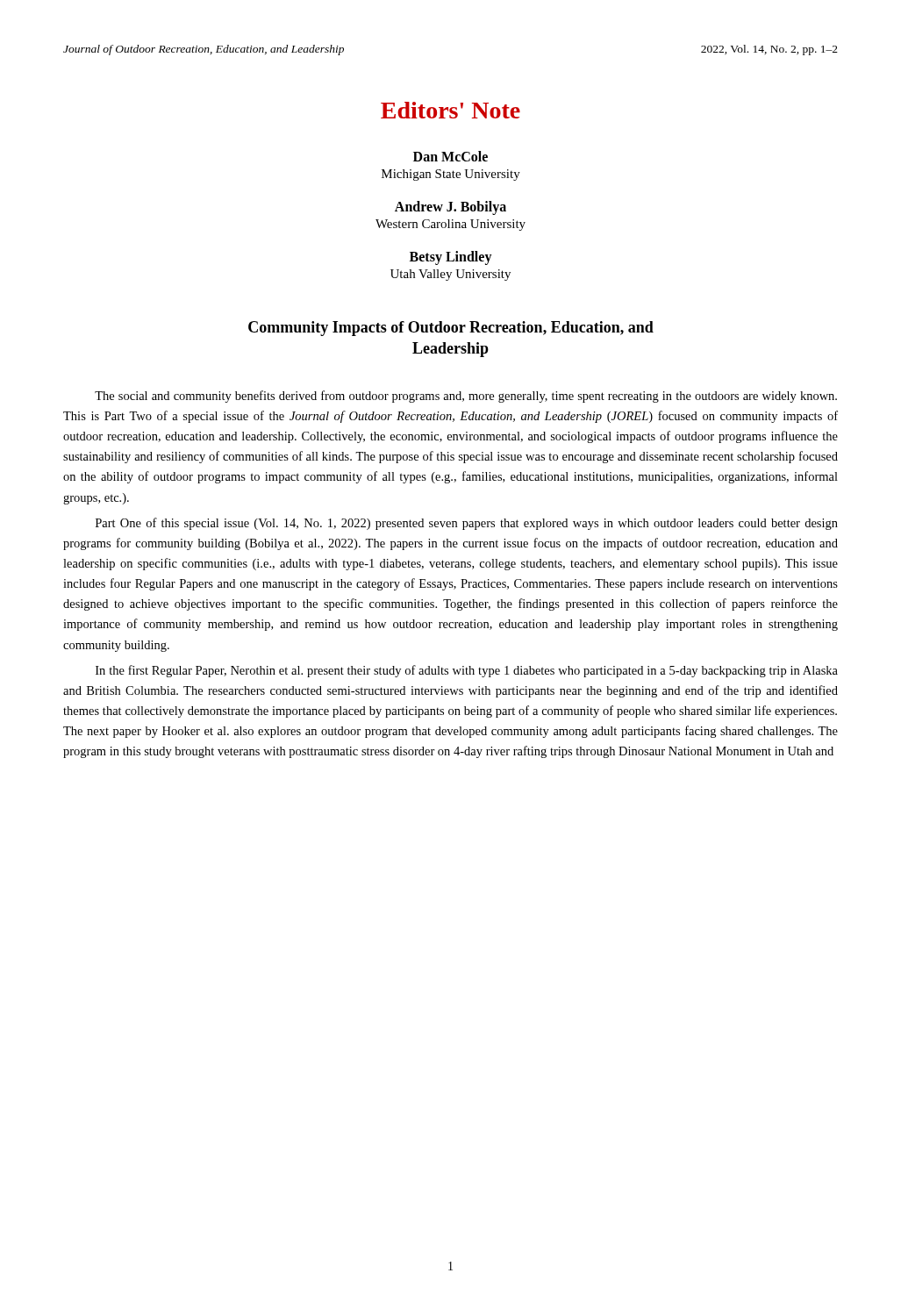Click on the passage starting "Andrew J. Bobilya Western Carolina"

[x=450, y=215]
